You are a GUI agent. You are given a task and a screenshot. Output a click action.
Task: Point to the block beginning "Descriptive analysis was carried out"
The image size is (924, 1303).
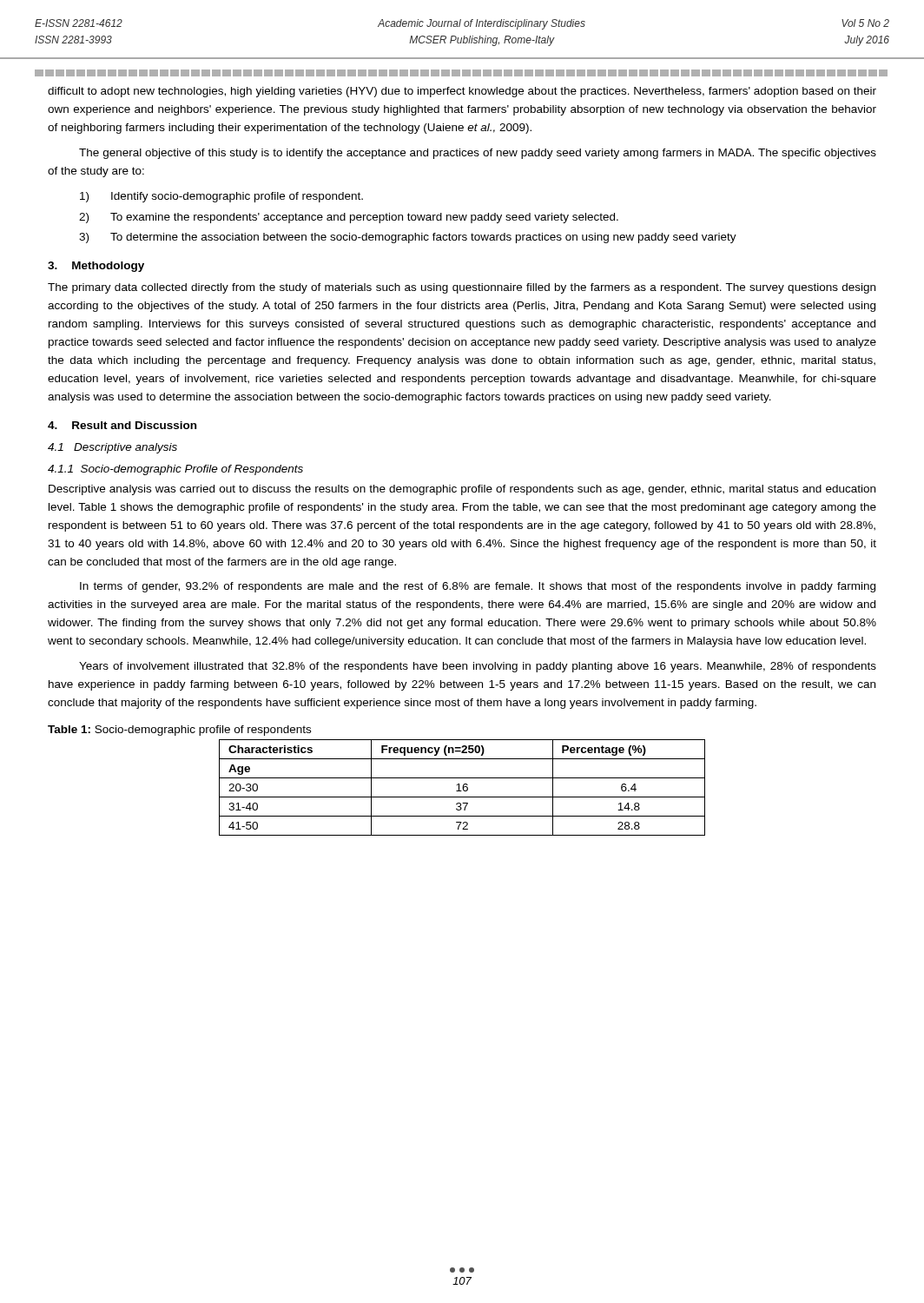462,596
